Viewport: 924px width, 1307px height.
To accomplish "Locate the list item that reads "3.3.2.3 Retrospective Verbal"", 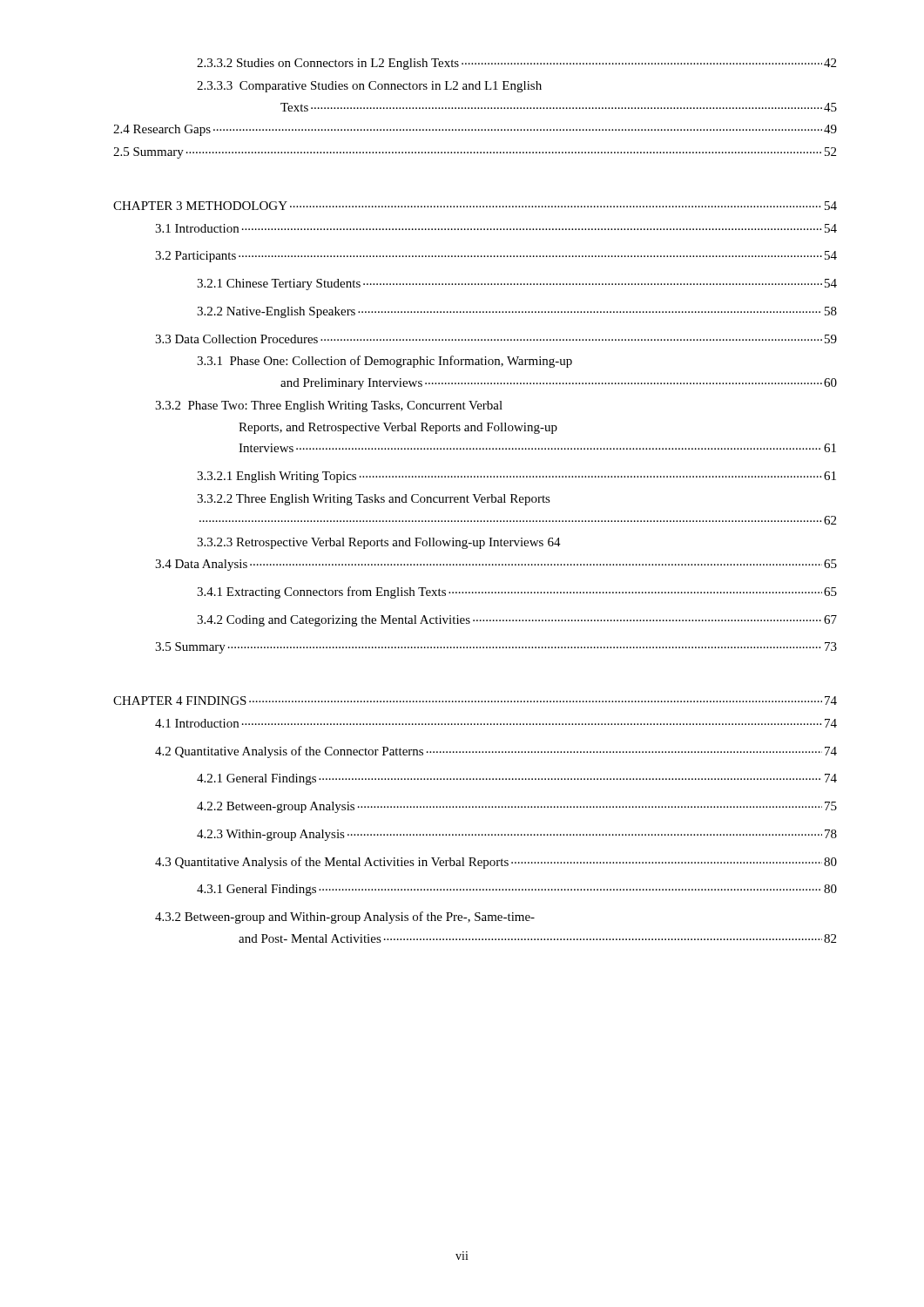I will (379, 542).
